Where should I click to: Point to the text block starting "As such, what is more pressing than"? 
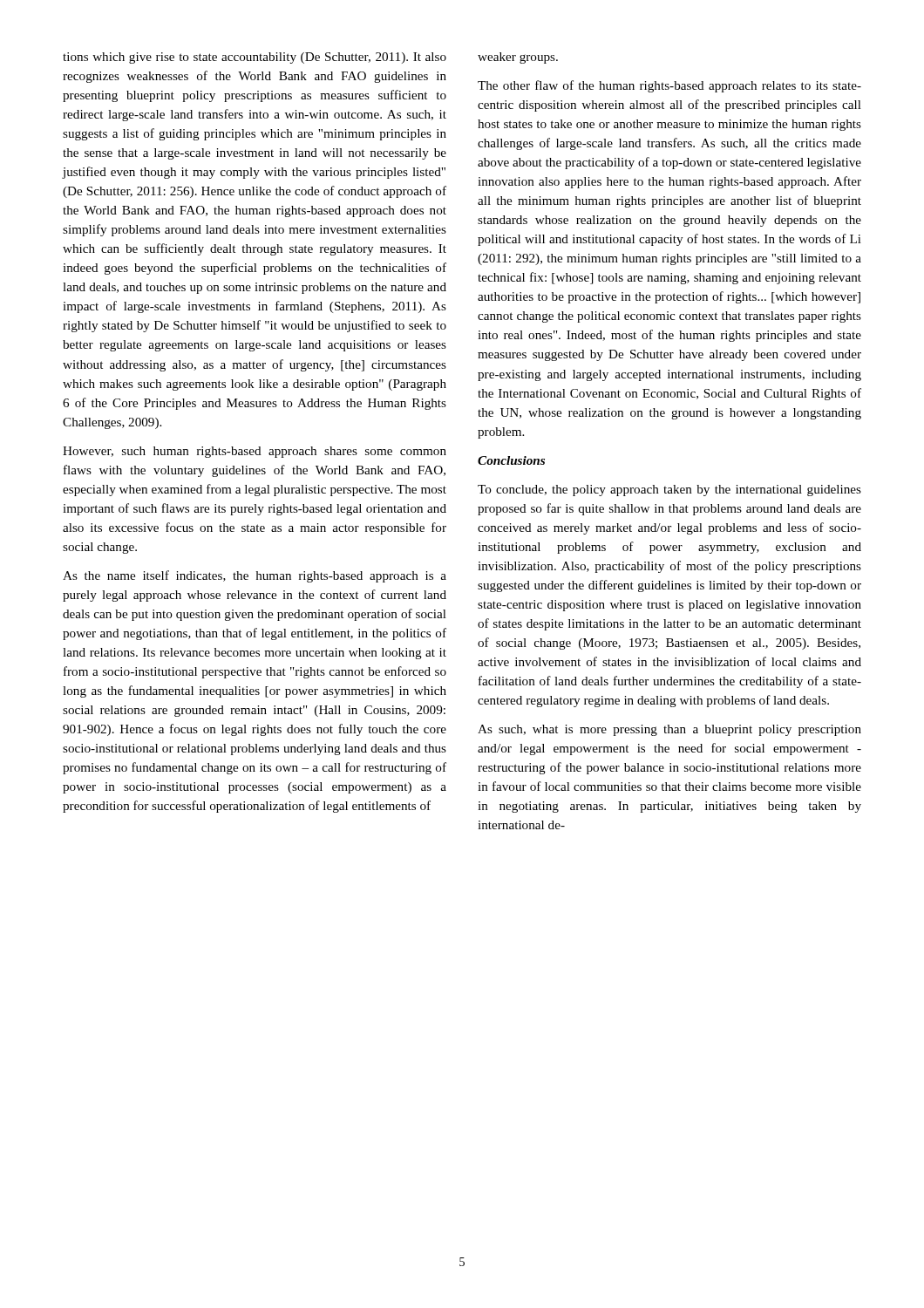click(x=669, y=777)
